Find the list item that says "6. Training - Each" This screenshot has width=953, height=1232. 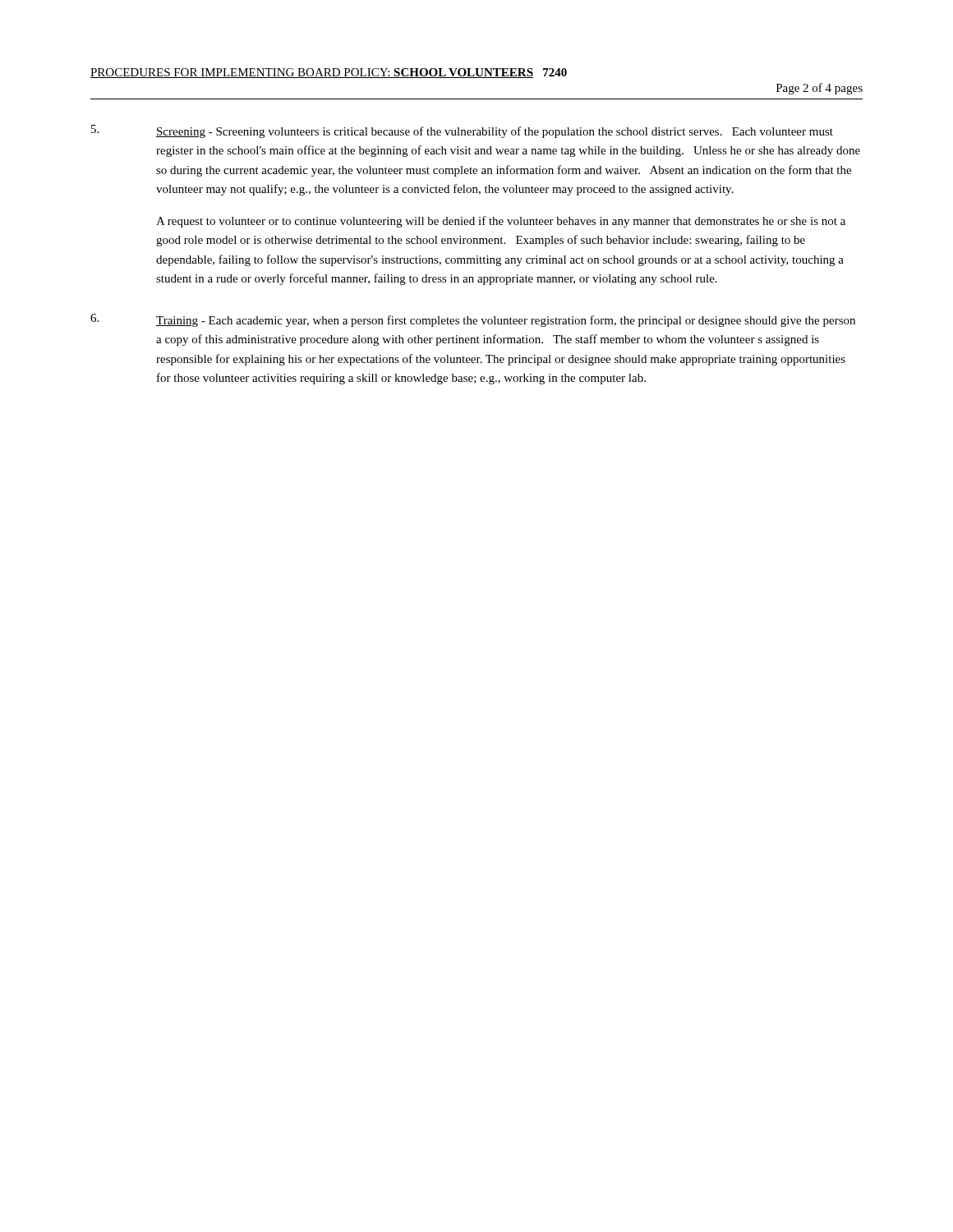[476, 350]
